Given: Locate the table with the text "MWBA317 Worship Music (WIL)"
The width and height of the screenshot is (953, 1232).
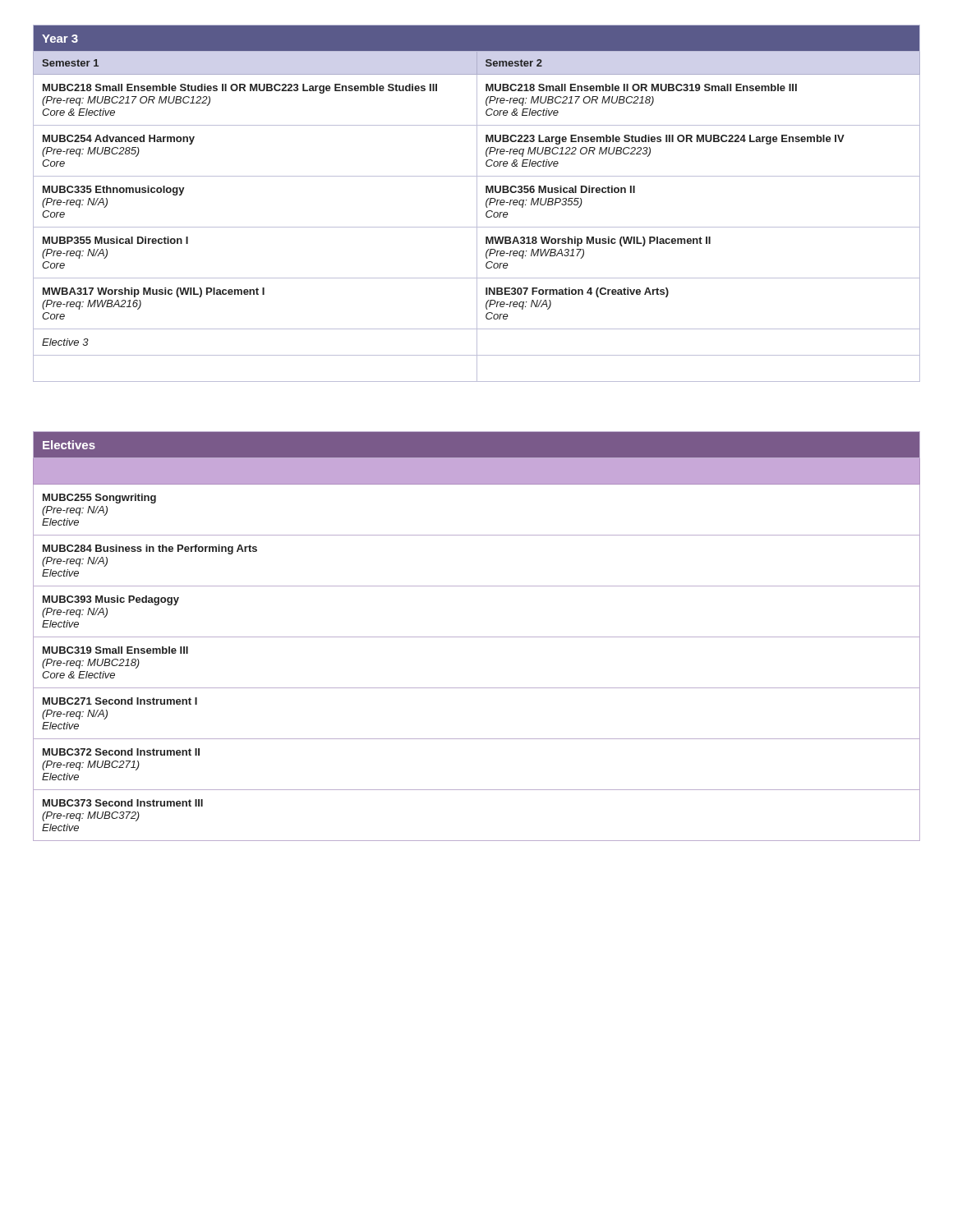Looking at the screenshot, I should 476,203.
